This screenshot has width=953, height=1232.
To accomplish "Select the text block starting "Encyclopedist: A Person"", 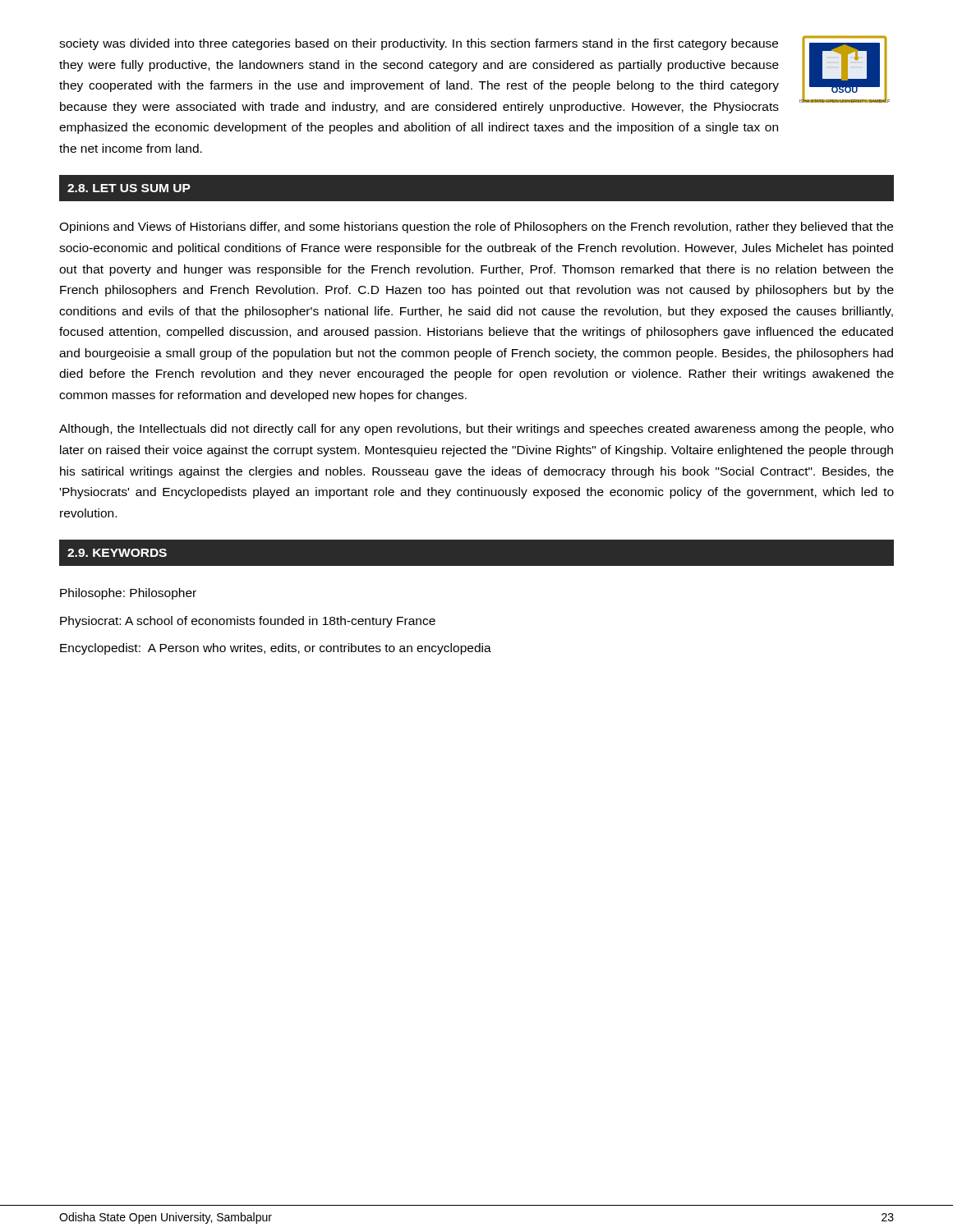I will click(x=275, y=648).
